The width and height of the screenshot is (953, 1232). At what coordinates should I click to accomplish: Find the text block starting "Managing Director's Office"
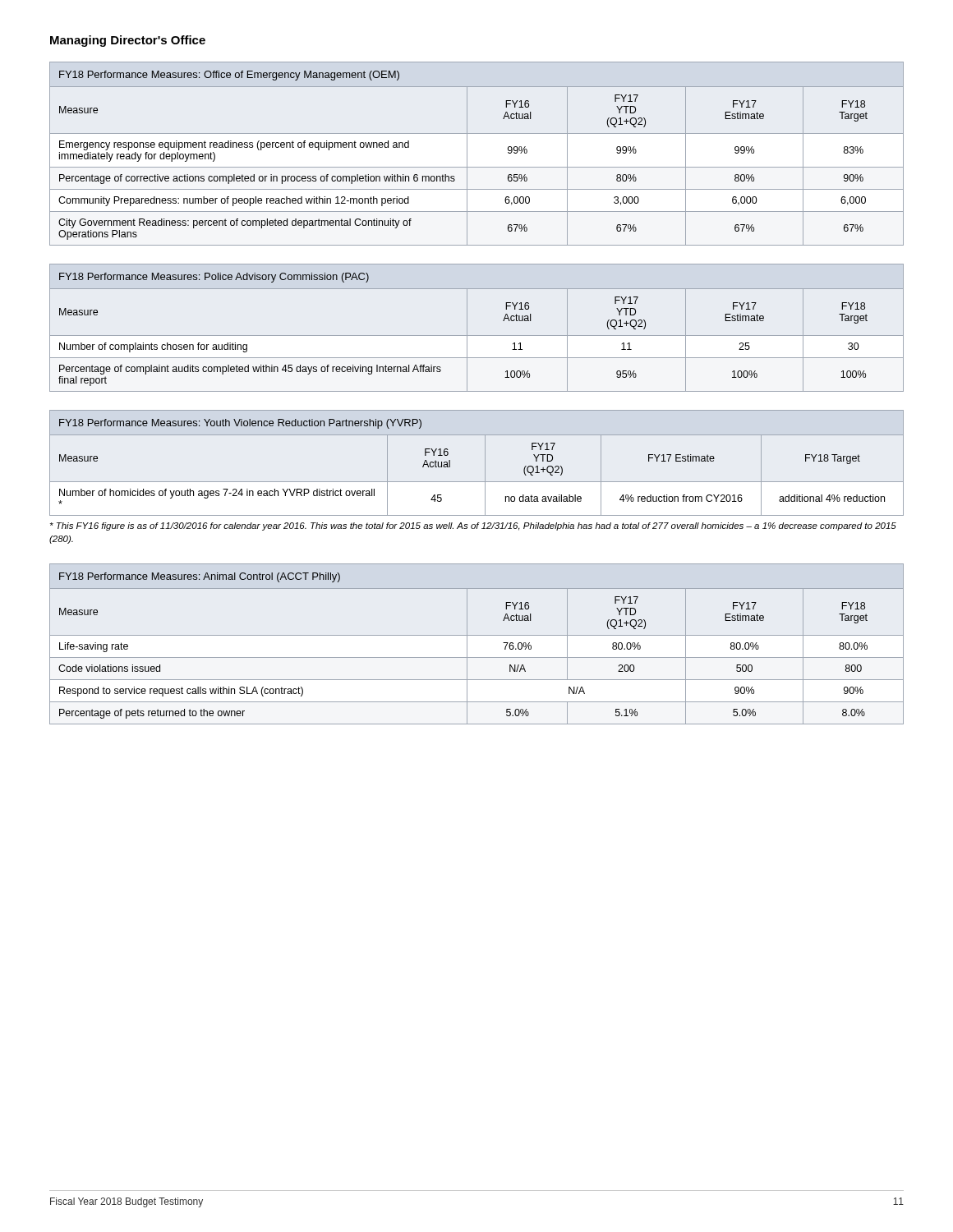click(127, 40)
